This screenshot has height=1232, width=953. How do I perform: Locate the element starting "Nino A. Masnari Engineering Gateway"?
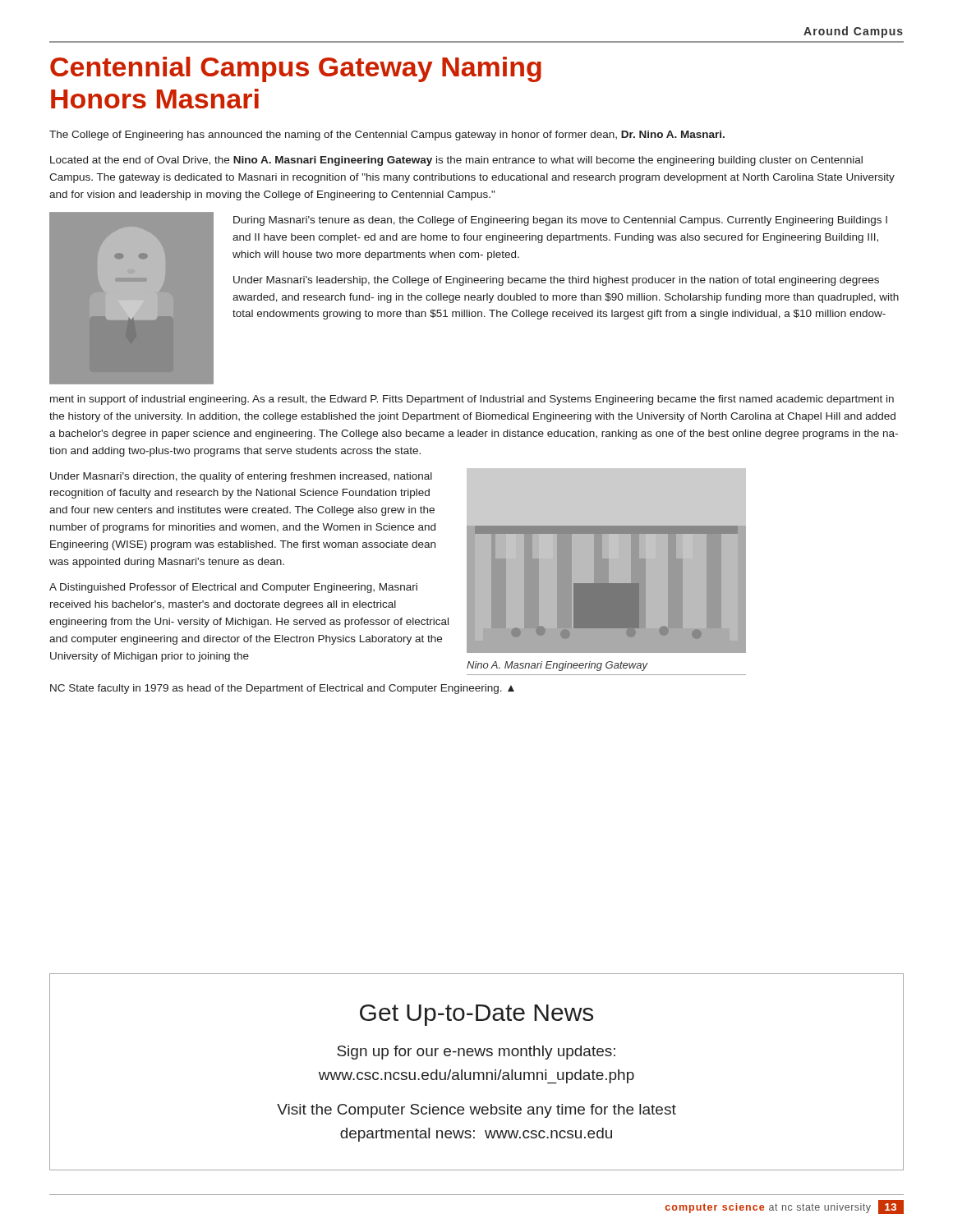point(557,665)
